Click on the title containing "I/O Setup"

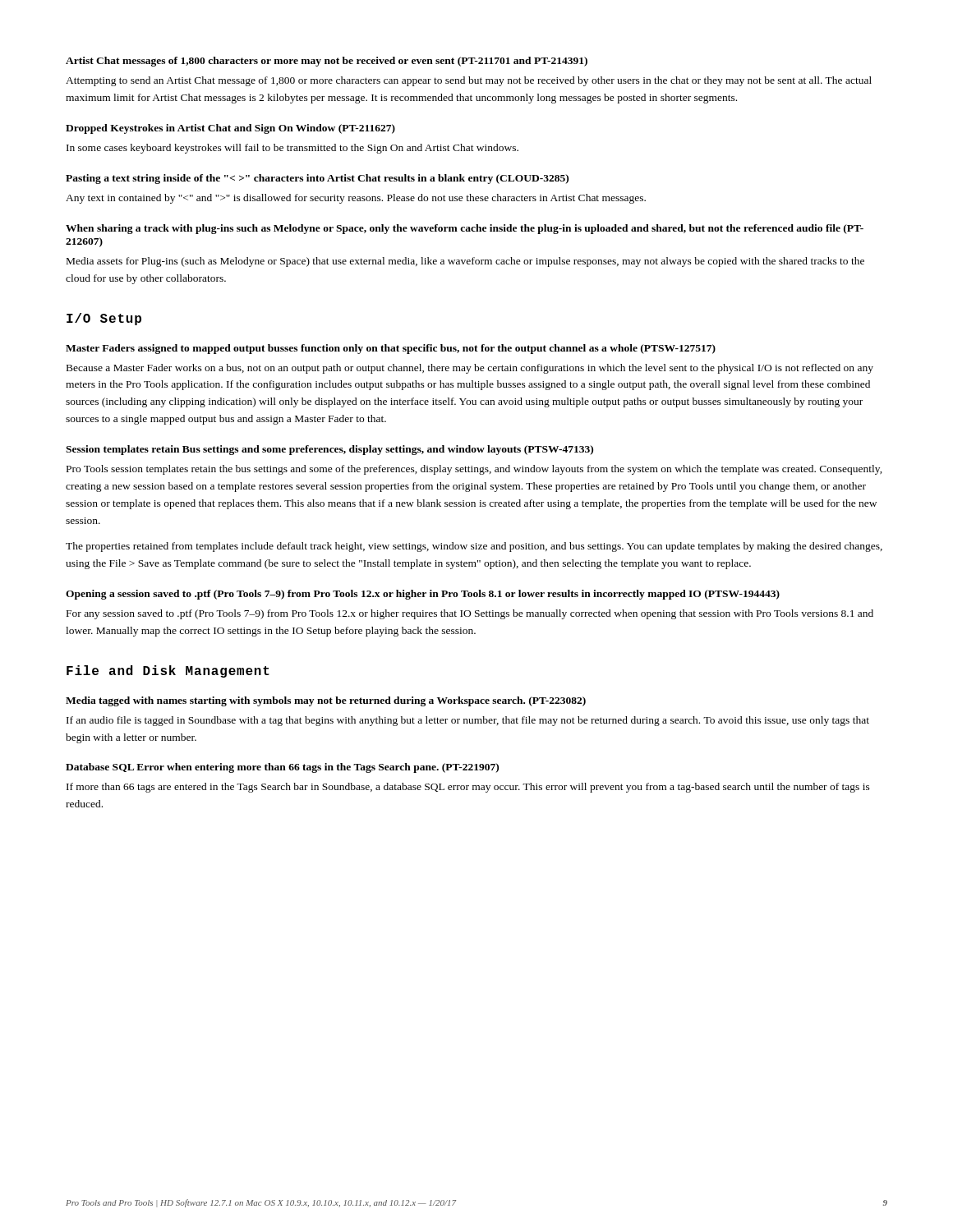[104, 319]
